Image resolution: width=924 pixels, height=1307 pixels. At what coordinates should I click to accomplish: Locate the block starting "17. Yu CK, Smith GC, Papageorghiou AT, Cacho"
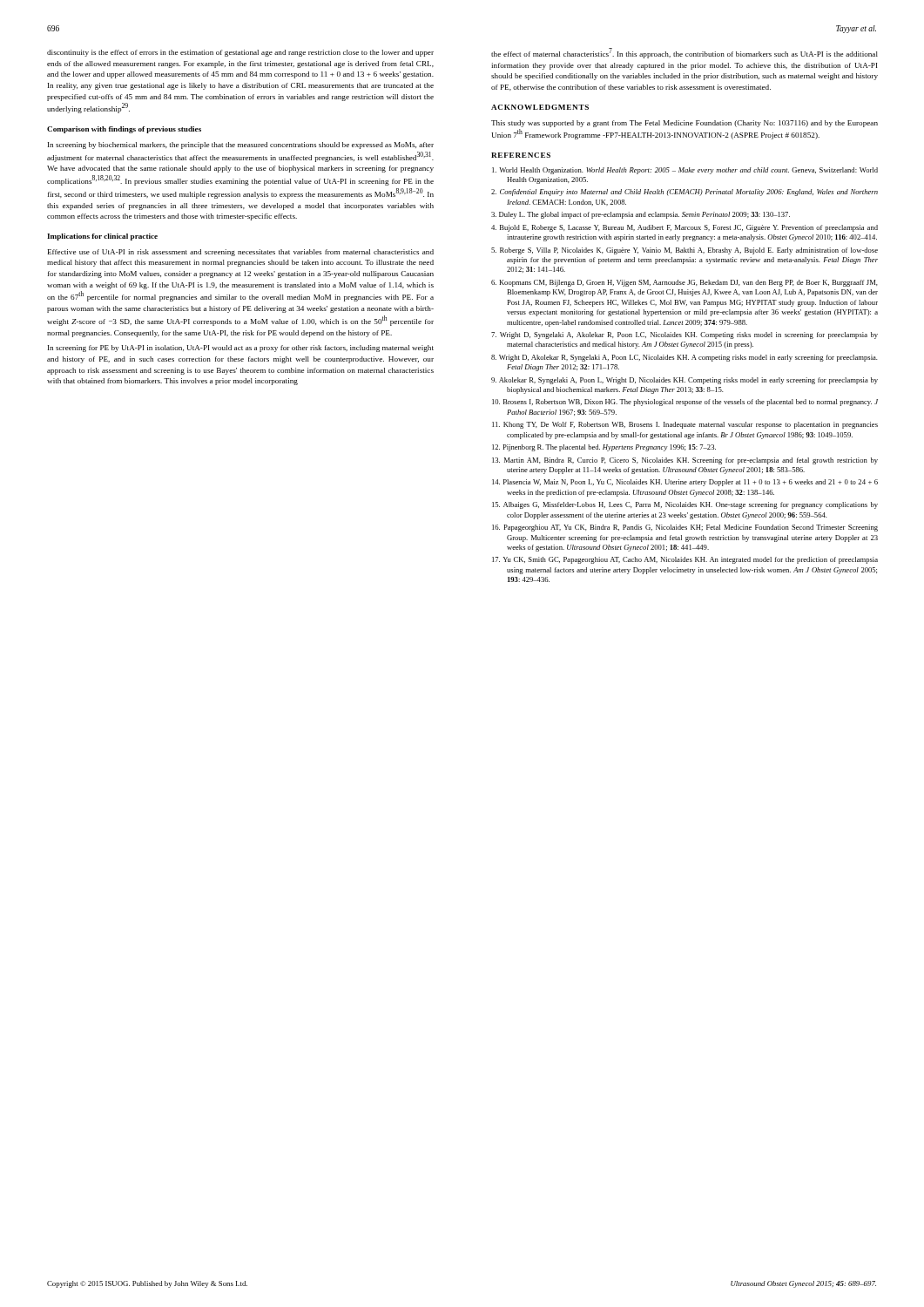(684, 570)
